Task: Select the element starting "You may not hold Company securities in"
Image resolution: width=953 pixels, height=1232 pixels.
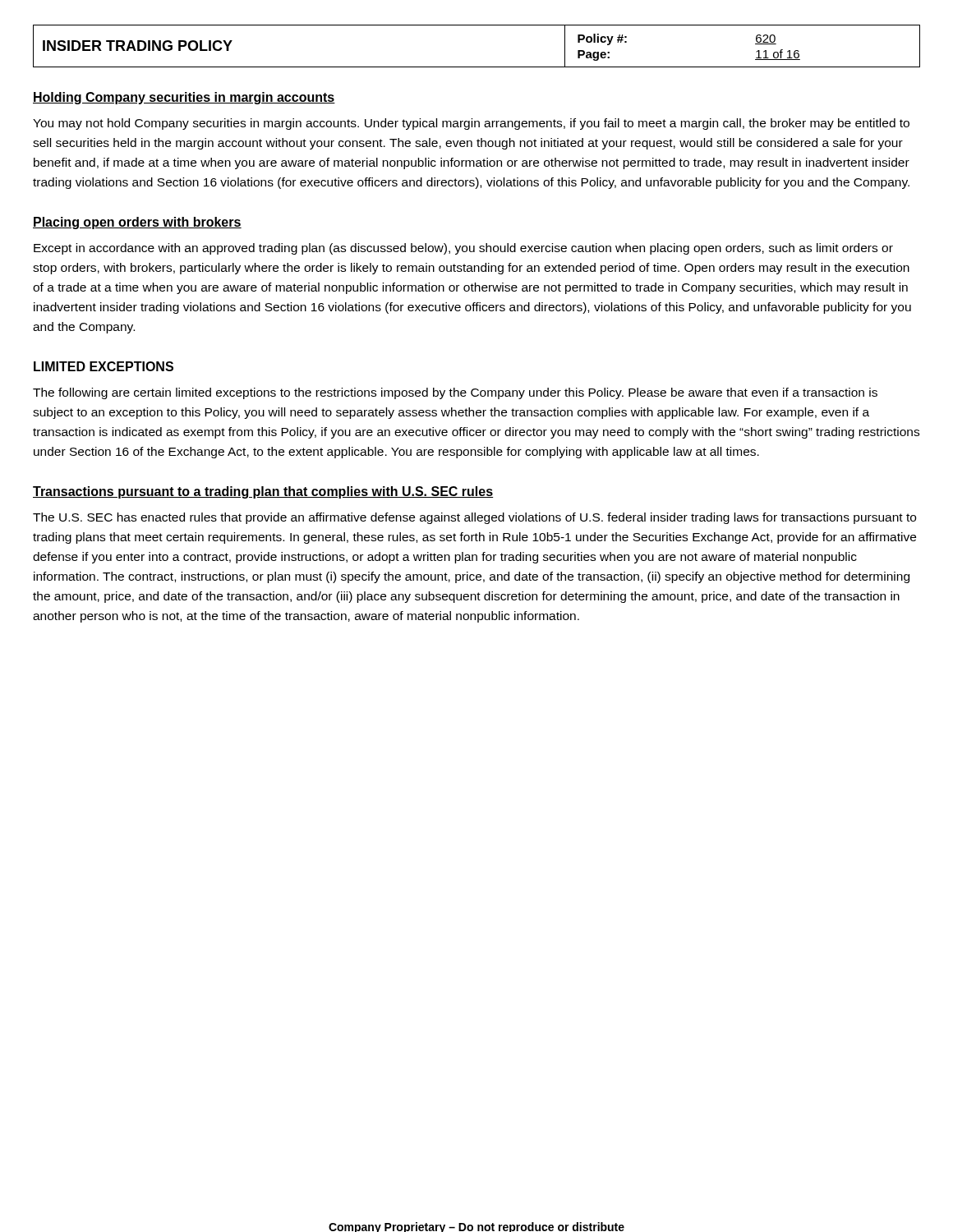Action: tap(472, 152)
